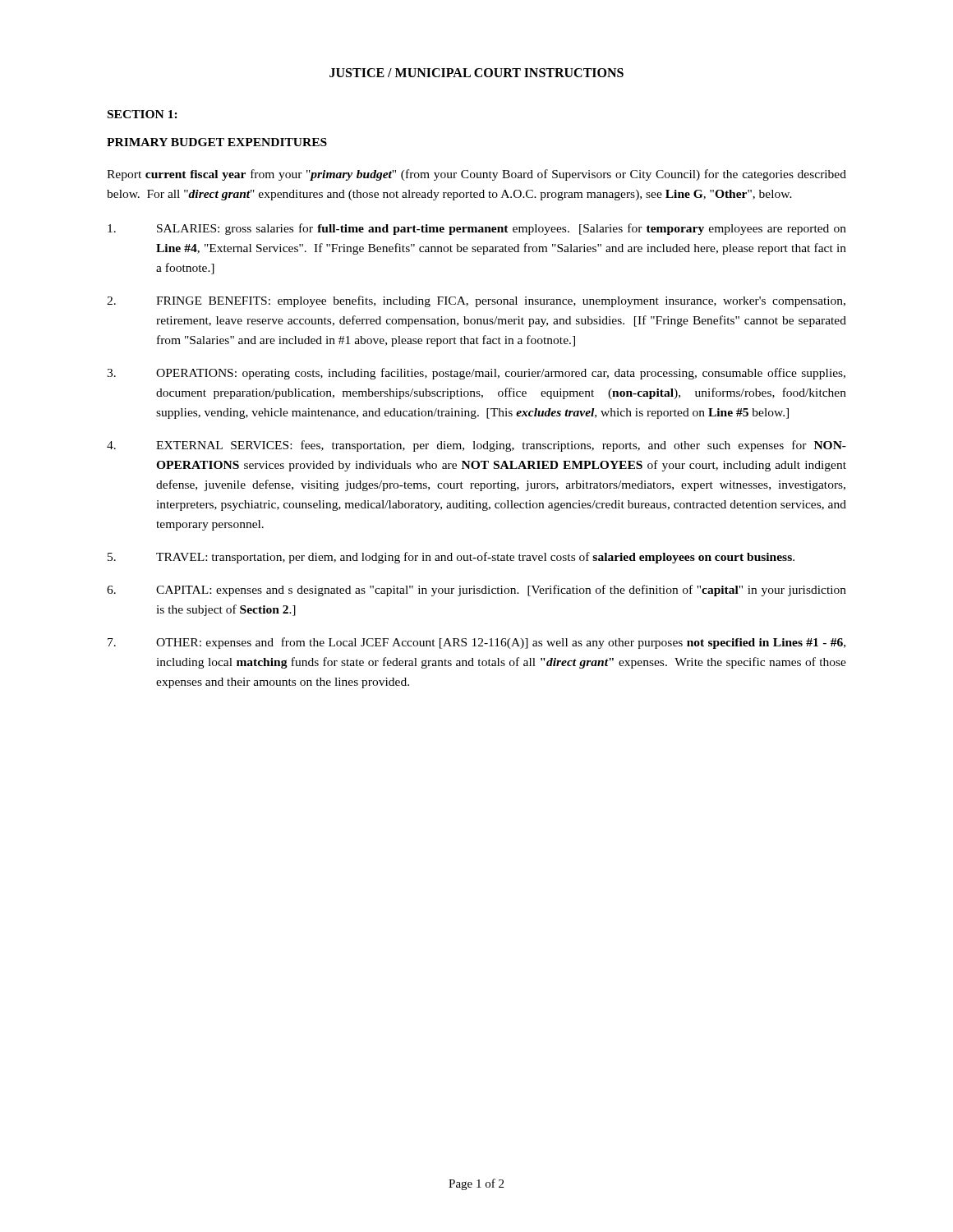This screenshot has height=1232, width=953.
Task: Where is the title that starts "JUSTICE / MUNICIPAL COURT"?
Action: point(476,73)
